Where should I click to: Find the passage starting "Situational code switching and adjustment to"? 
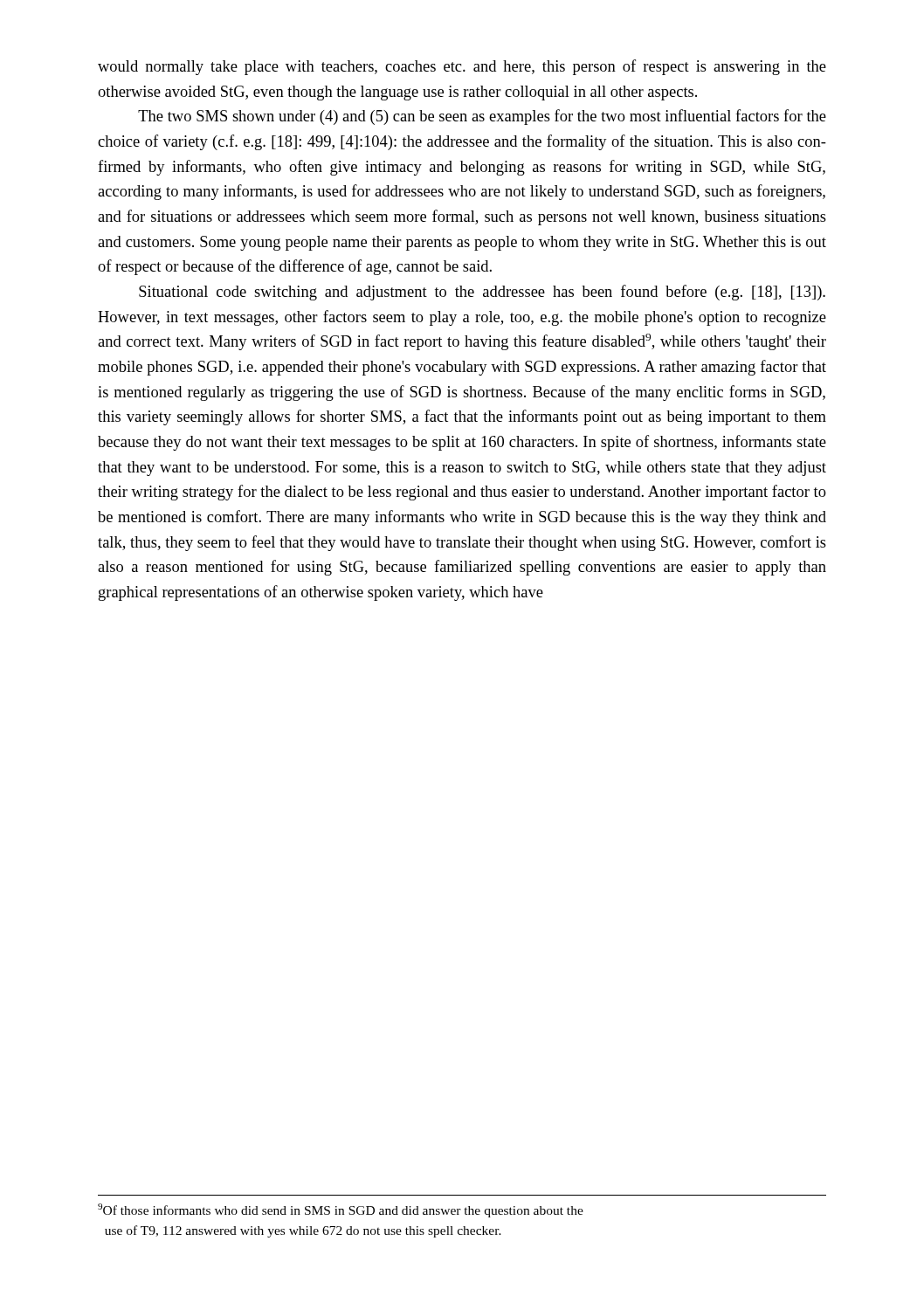pyautogui.click(x=462, y=442)
